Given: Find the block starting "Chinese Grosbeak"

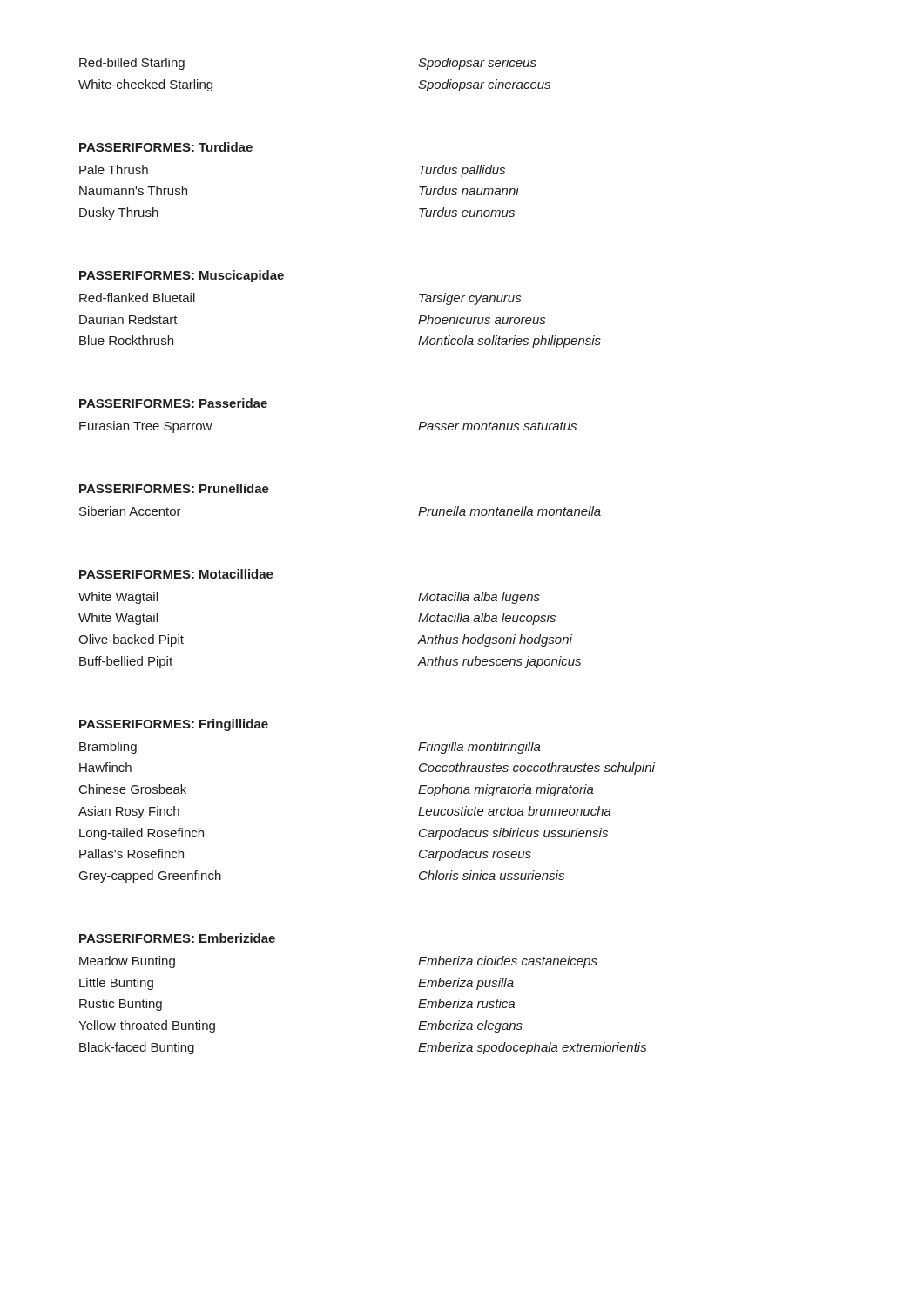Looking at the screenshot, I should click(x=132, y=789).
